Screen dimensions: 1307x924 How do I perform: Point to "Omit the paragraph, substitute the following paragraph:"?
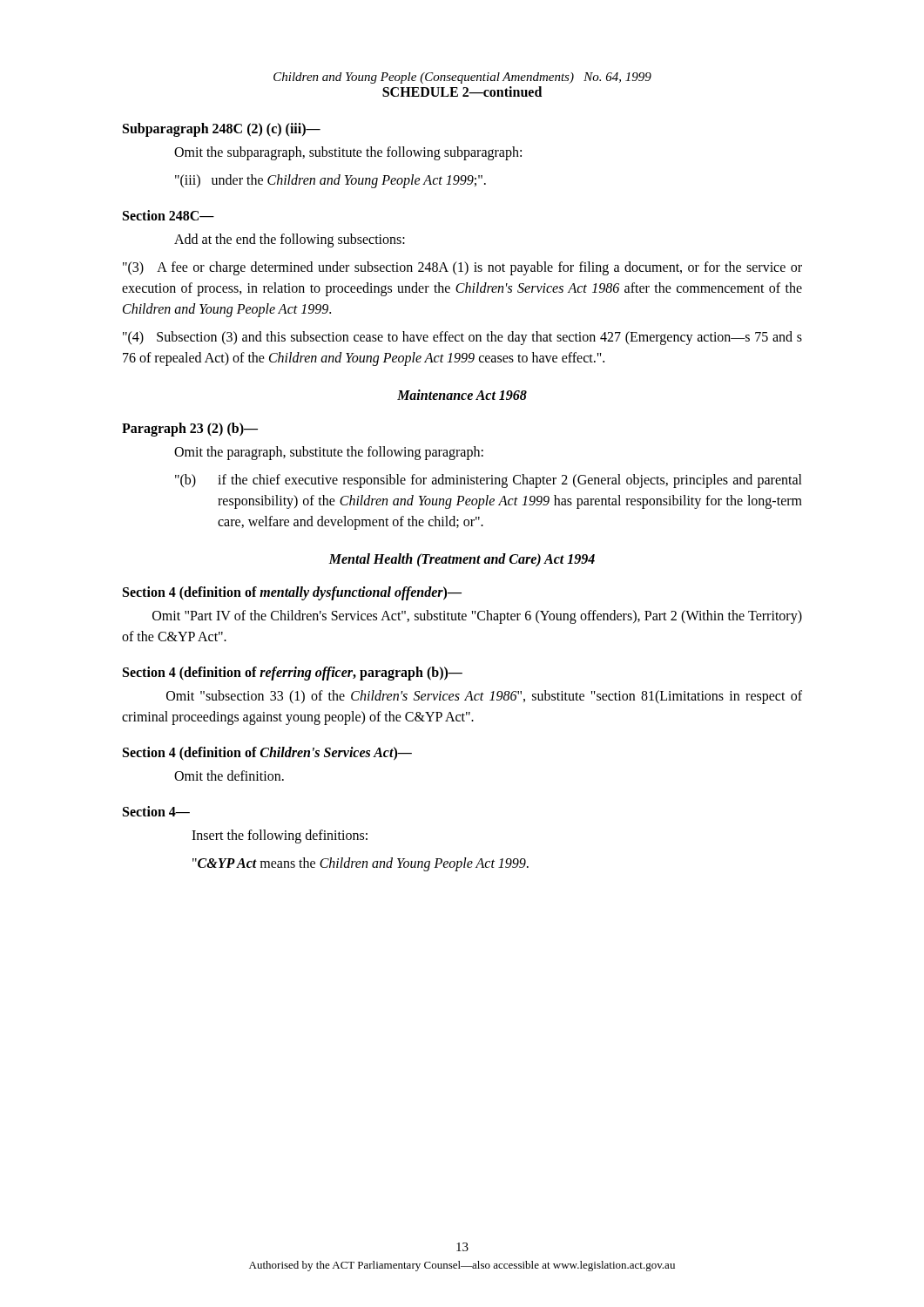(329, 452)
